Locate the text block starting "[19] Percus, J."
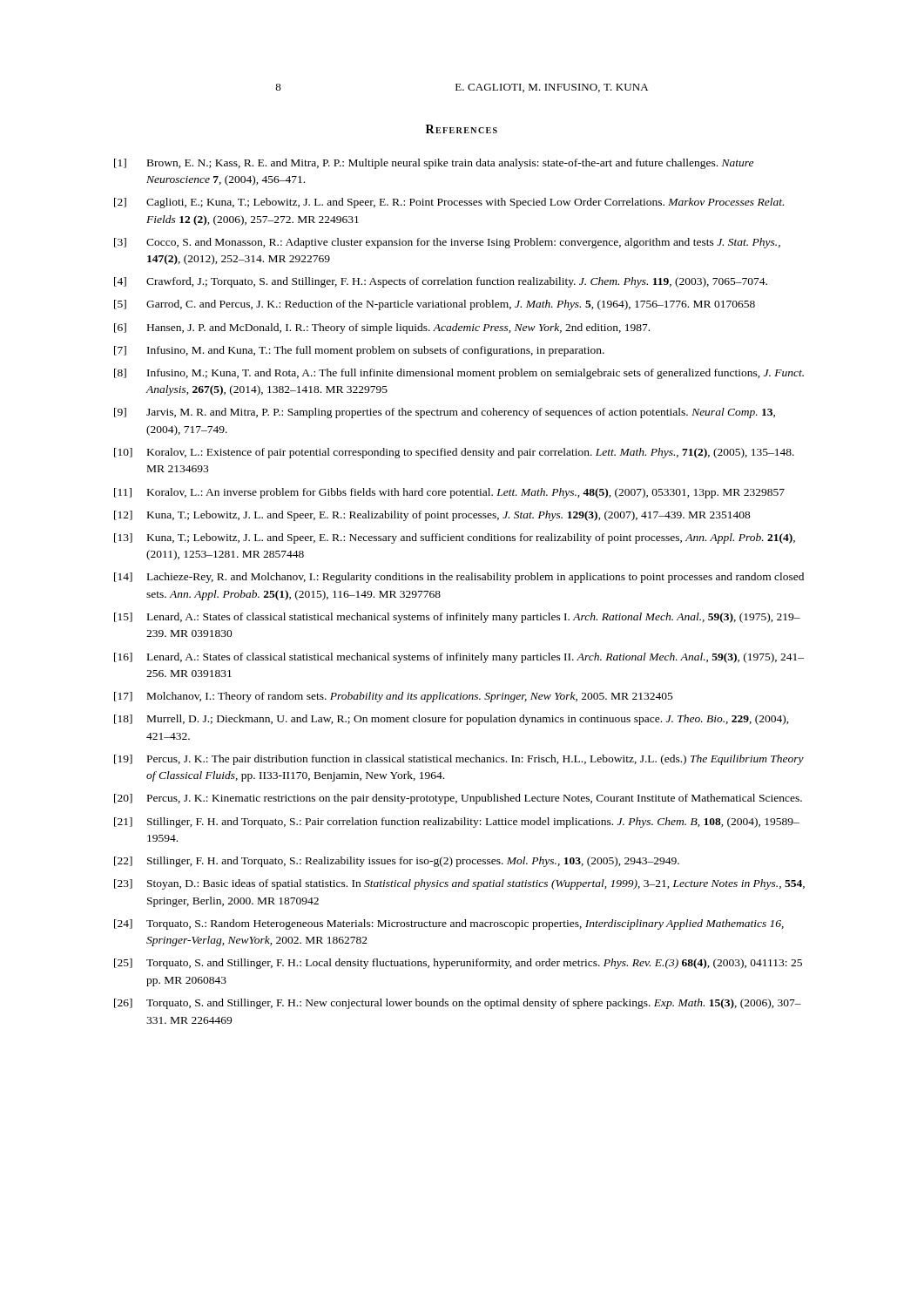 coord(462,767)
